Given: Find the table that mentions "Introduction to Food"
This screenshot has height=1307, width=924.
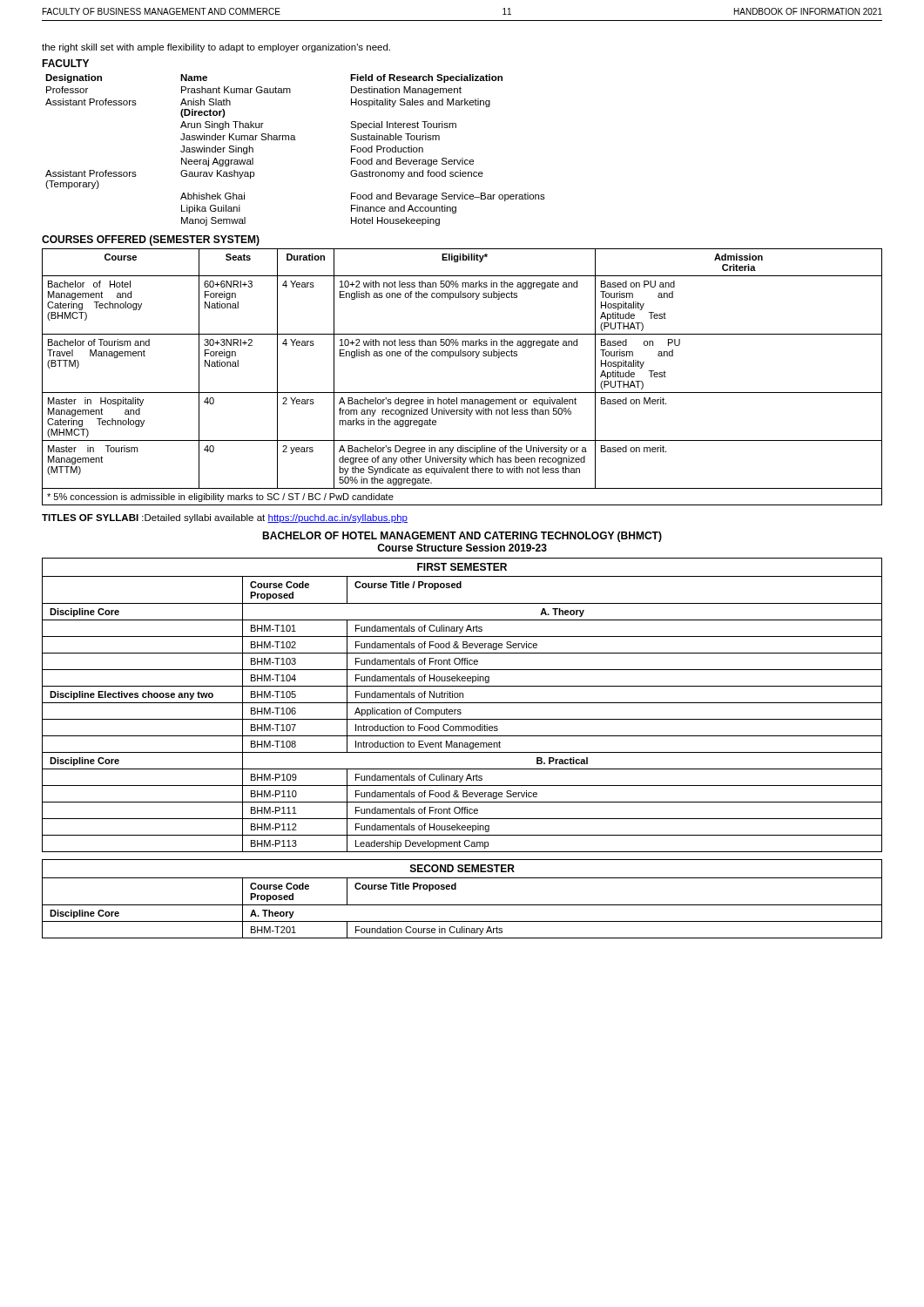Looking at the screenshot, I should pyautogui.click(x=462, y=705).
